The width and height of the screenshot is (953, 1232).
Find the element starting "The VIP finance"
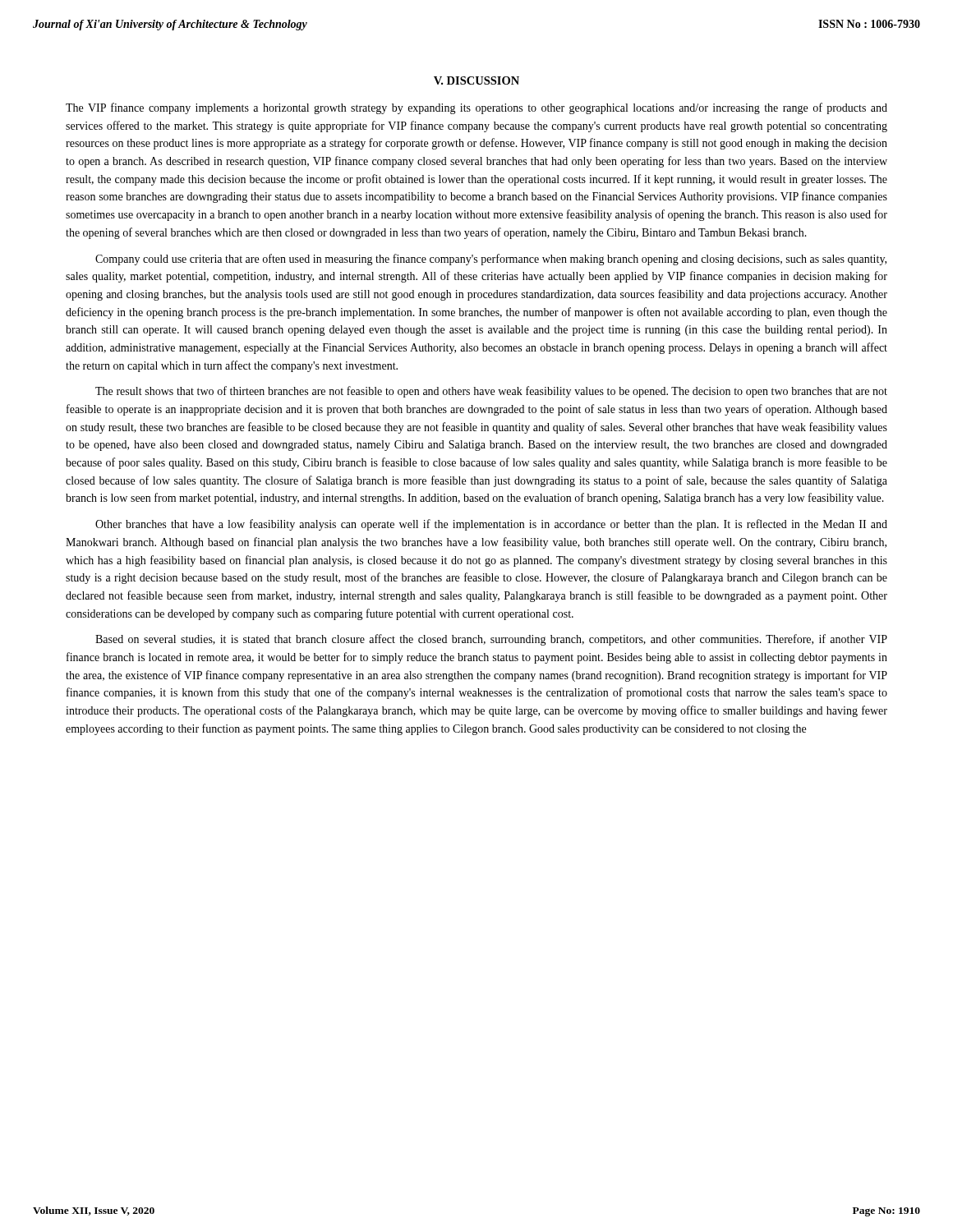[476, 171]
